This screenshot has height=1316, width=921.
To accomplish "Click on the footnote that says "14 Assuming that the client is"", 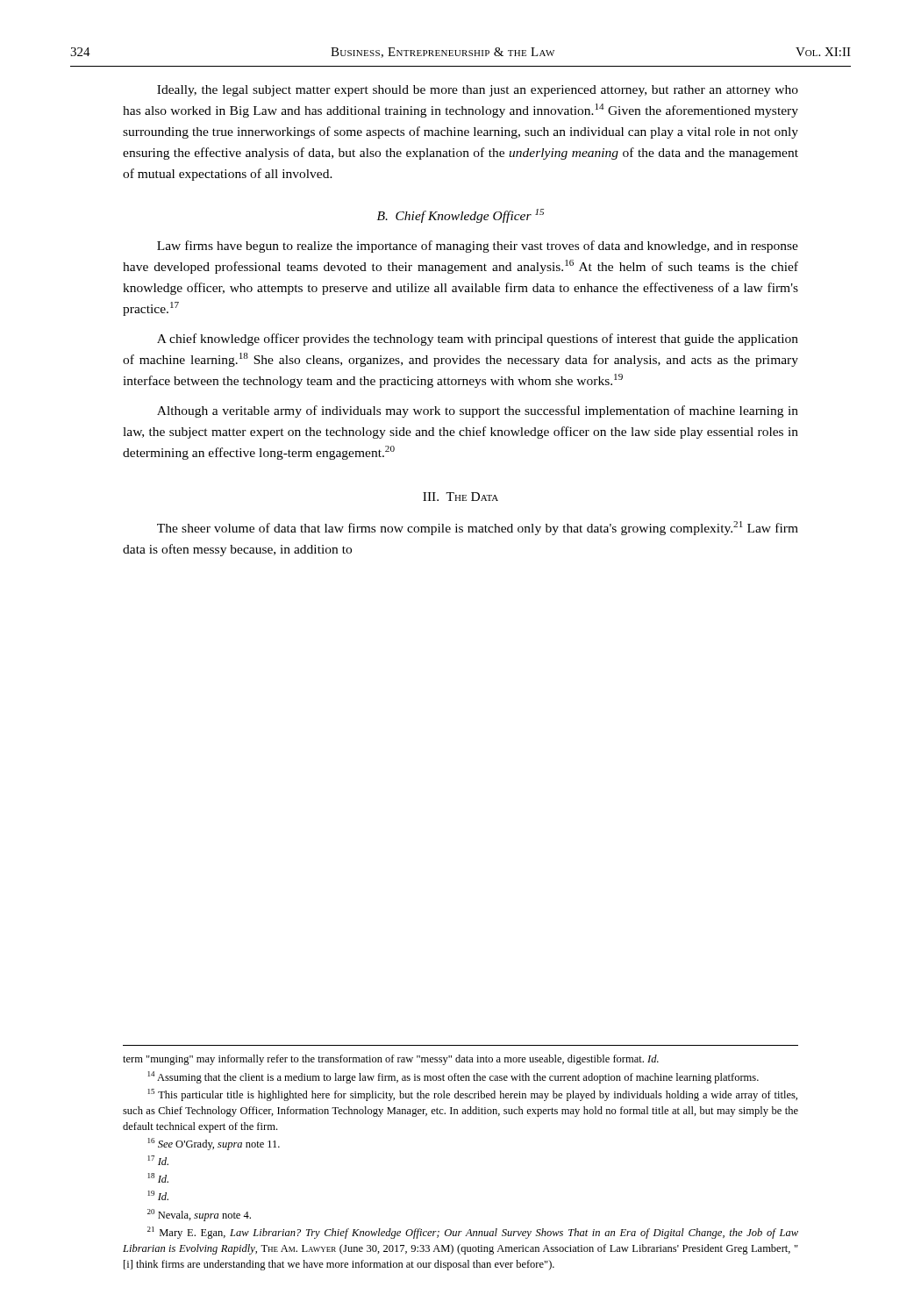I will point(460,1077).
